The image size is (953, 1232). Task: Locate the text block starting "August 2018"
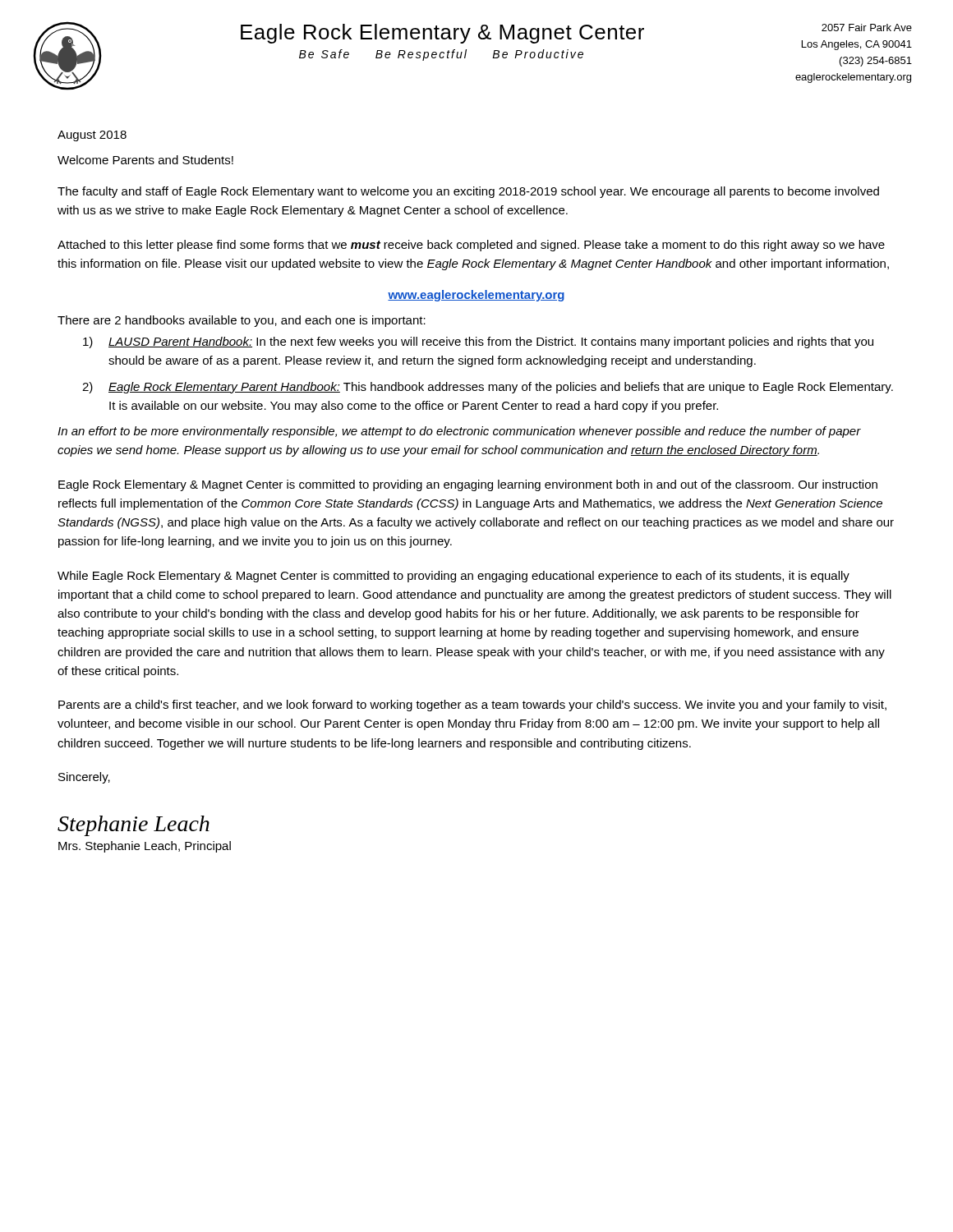(92, 134)
